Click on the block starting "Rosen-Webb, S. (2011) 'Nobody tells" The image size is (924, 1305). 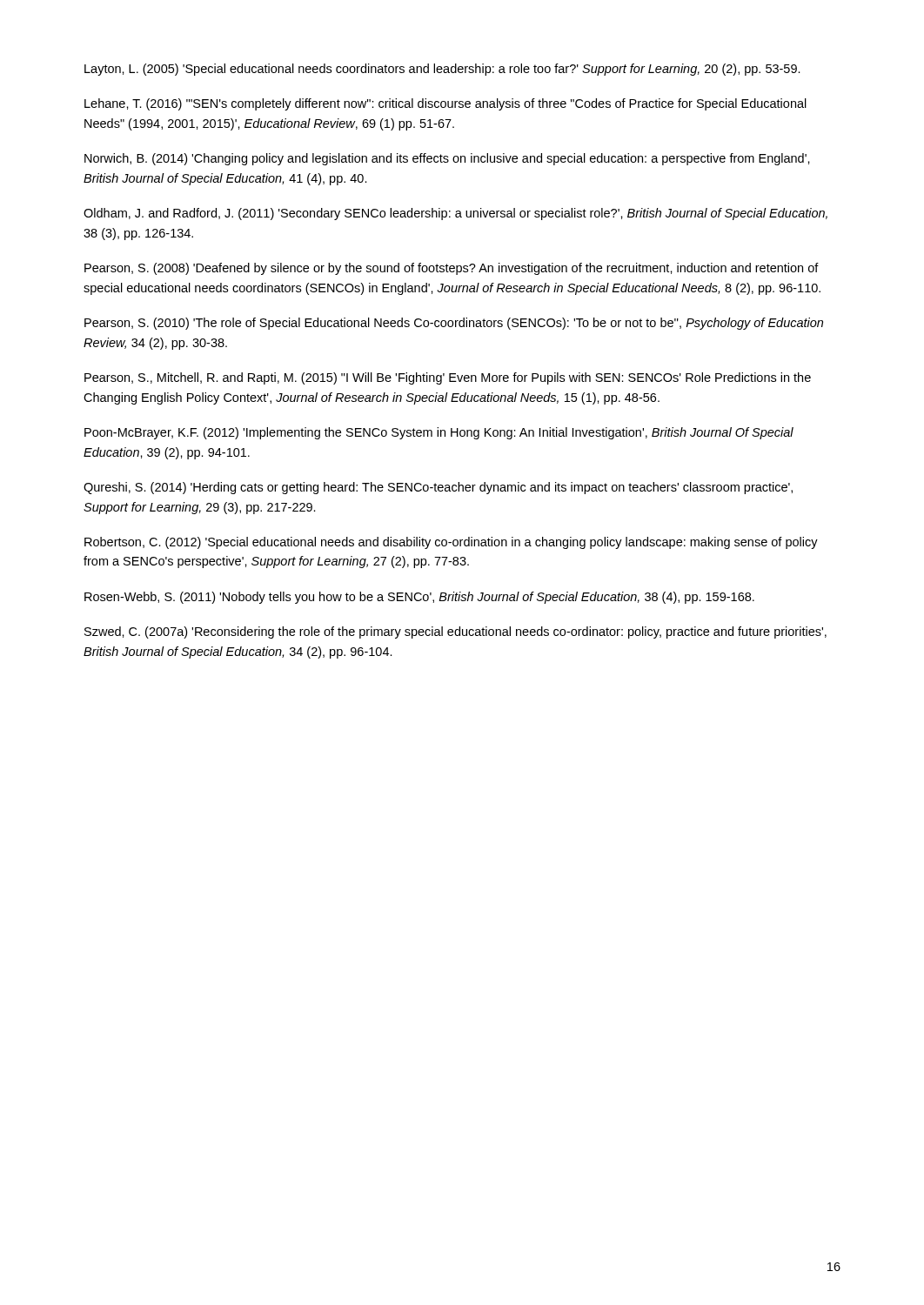pyautogui.click(x=419, y=597)
